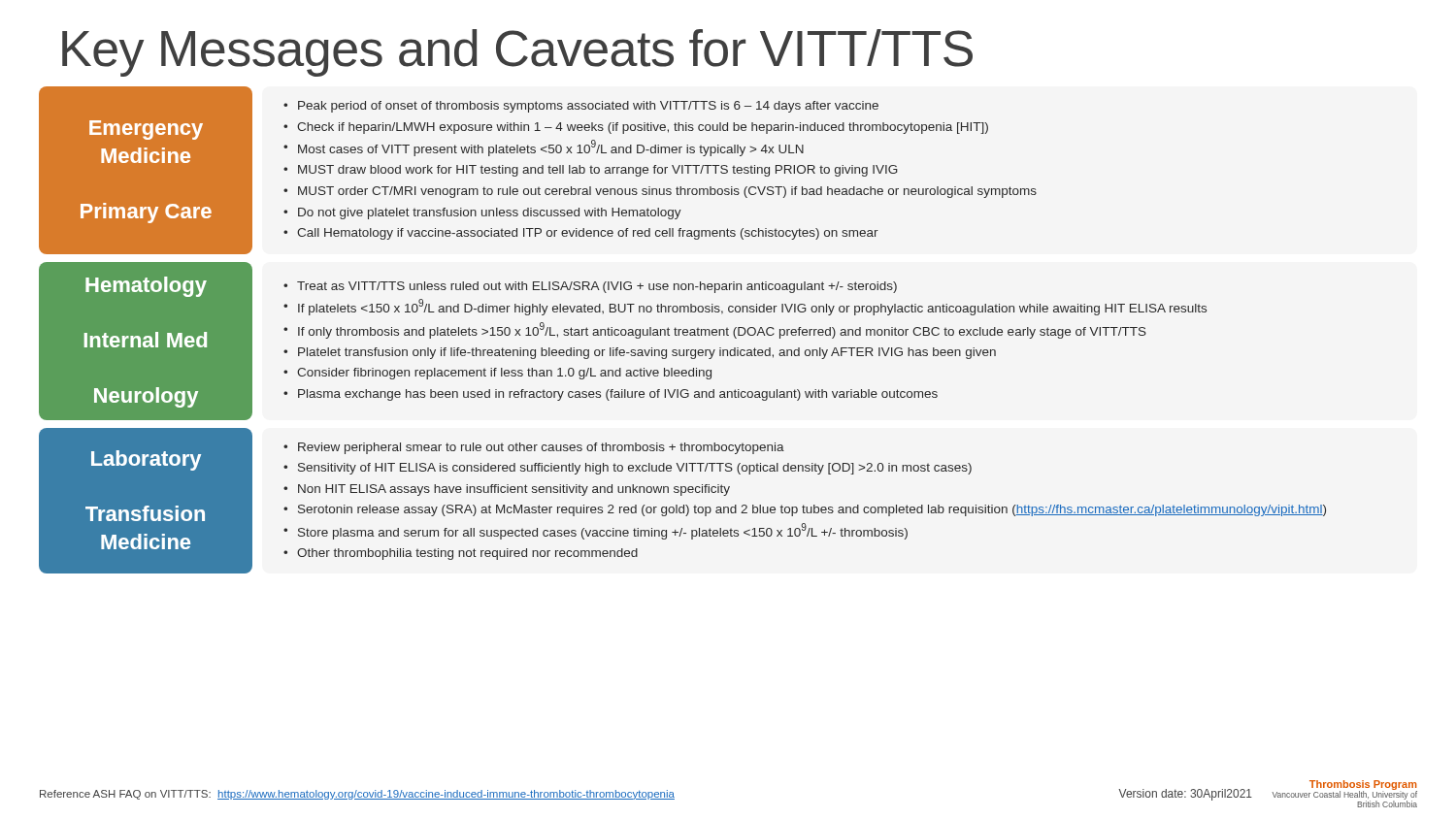Navigate to the text starting "Store plasma and serum for all suspected cases"

(603, 530)
